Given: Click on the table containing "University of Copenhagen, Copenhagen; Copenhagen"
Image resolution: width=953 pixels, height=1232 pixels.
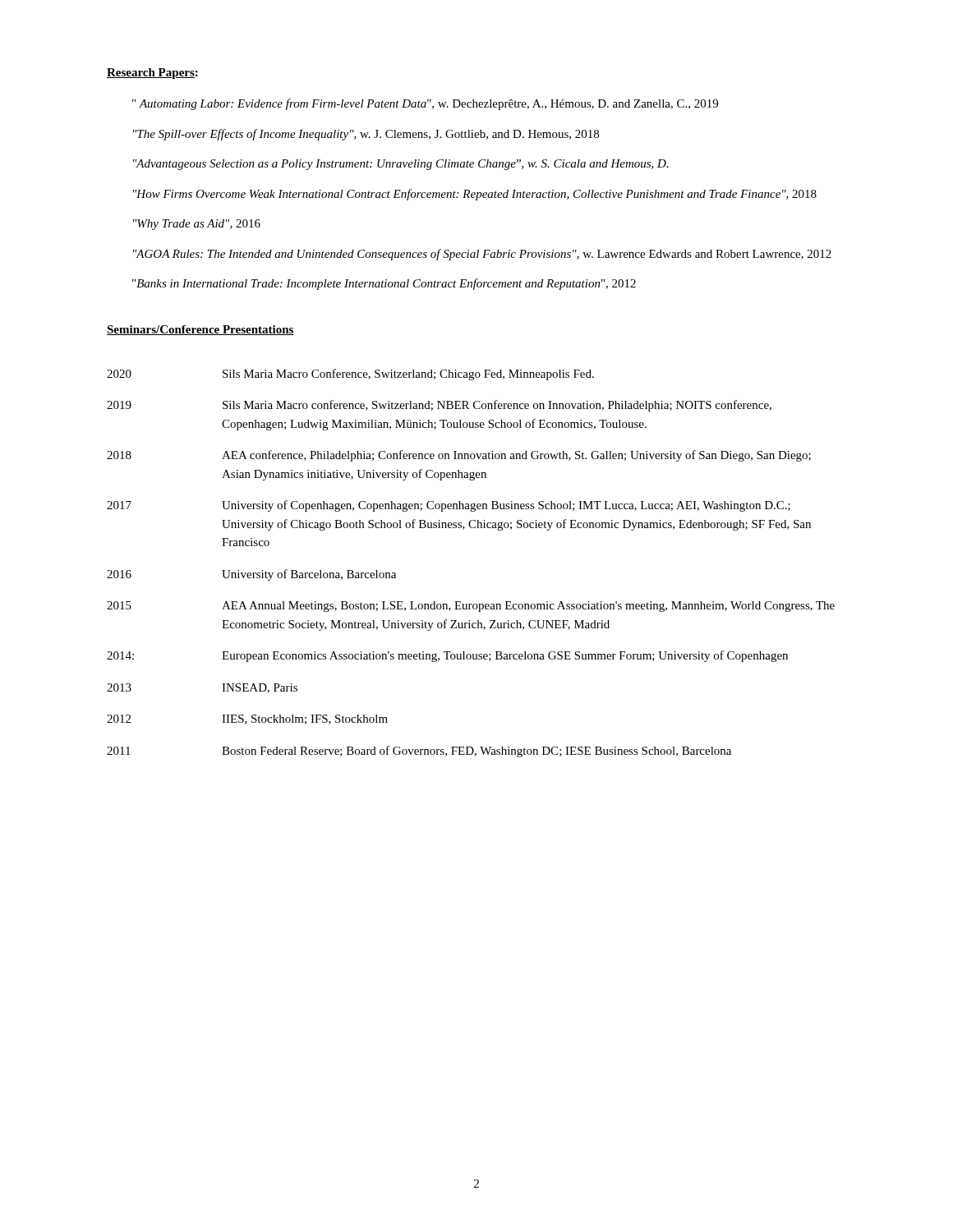Looking at the screenshot, I should (476, 562).
